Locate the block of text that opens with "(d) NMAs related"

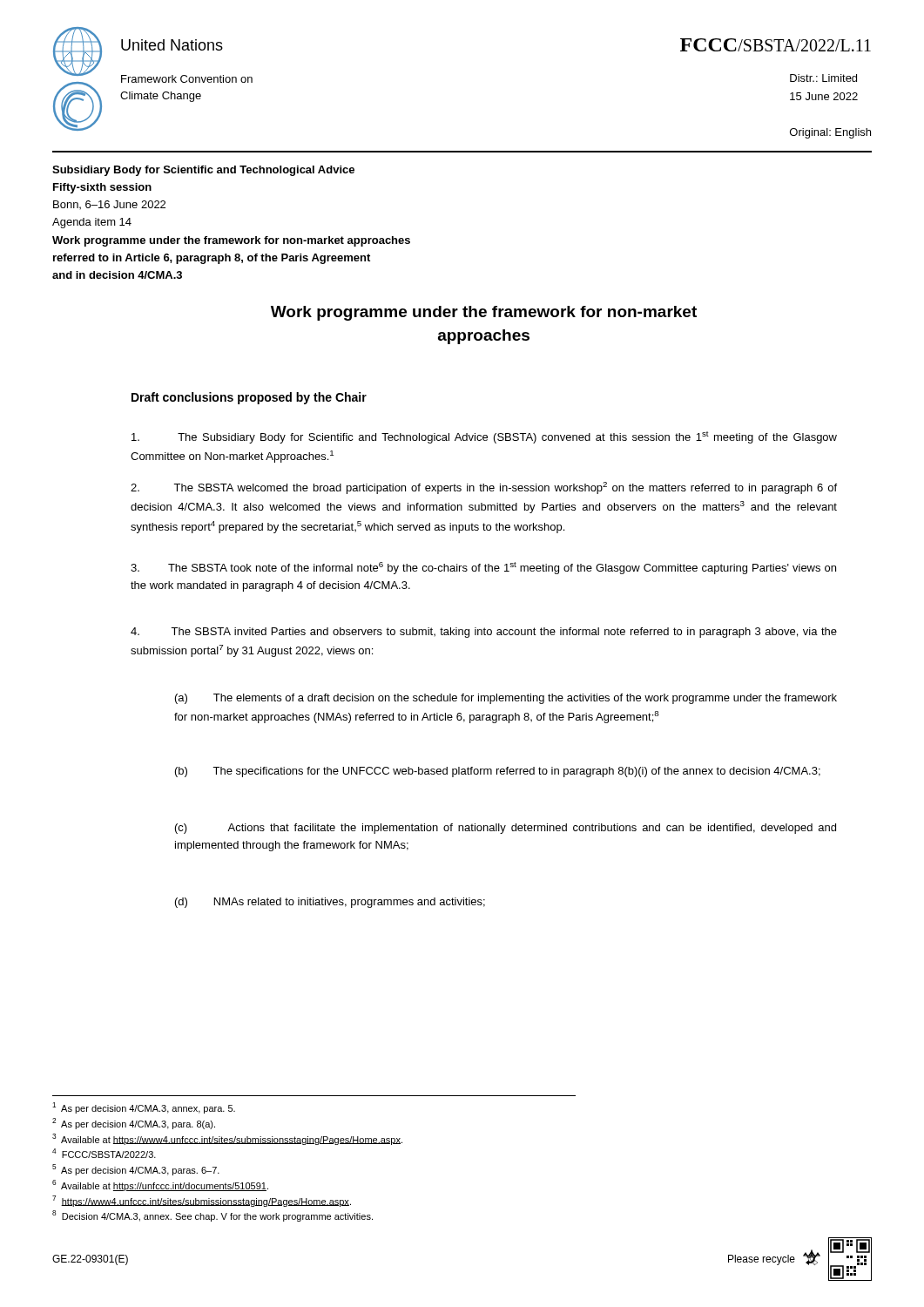[x=330, y=901]
